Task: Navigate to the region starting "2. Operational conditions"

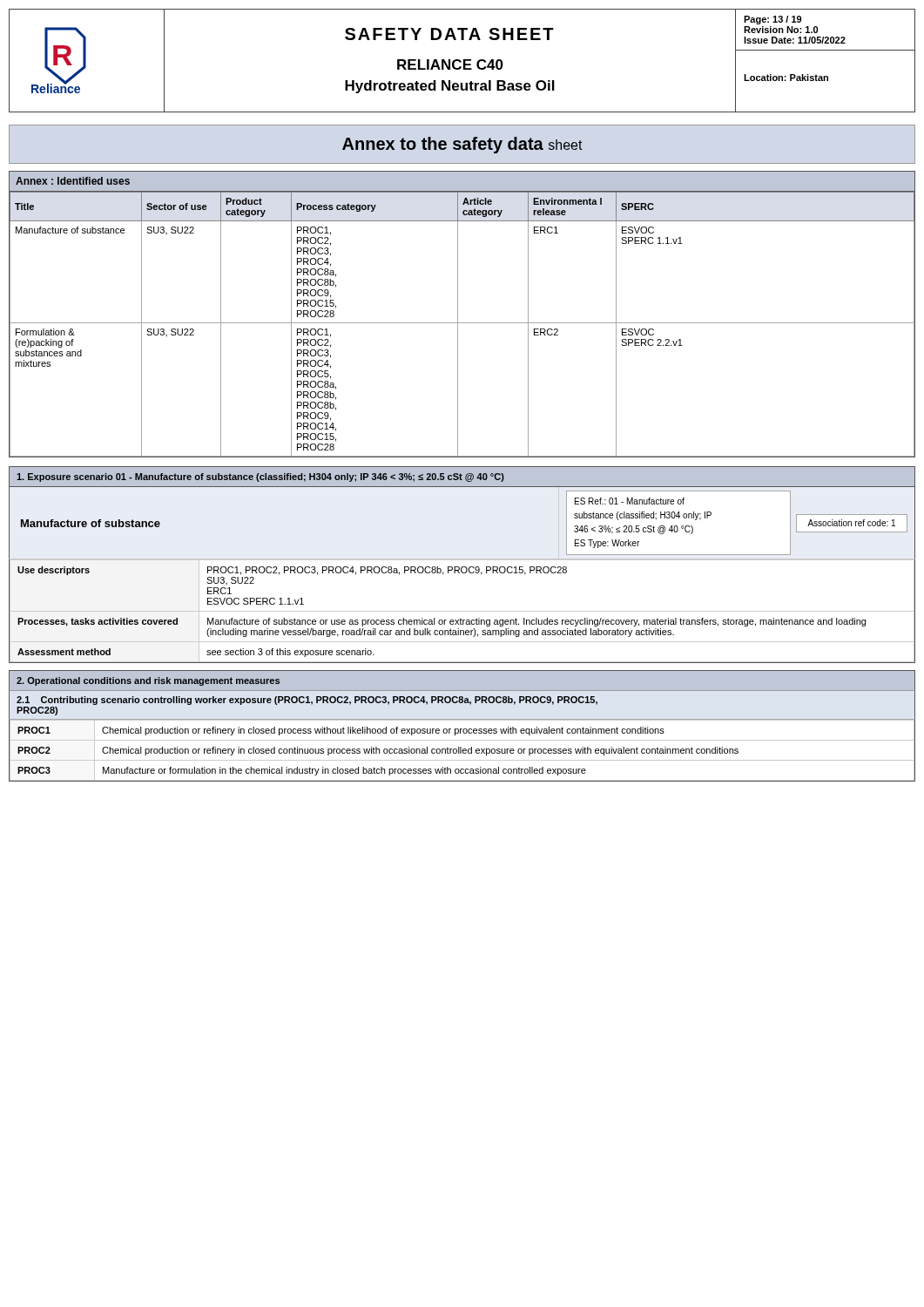Action: click(148, 681)
